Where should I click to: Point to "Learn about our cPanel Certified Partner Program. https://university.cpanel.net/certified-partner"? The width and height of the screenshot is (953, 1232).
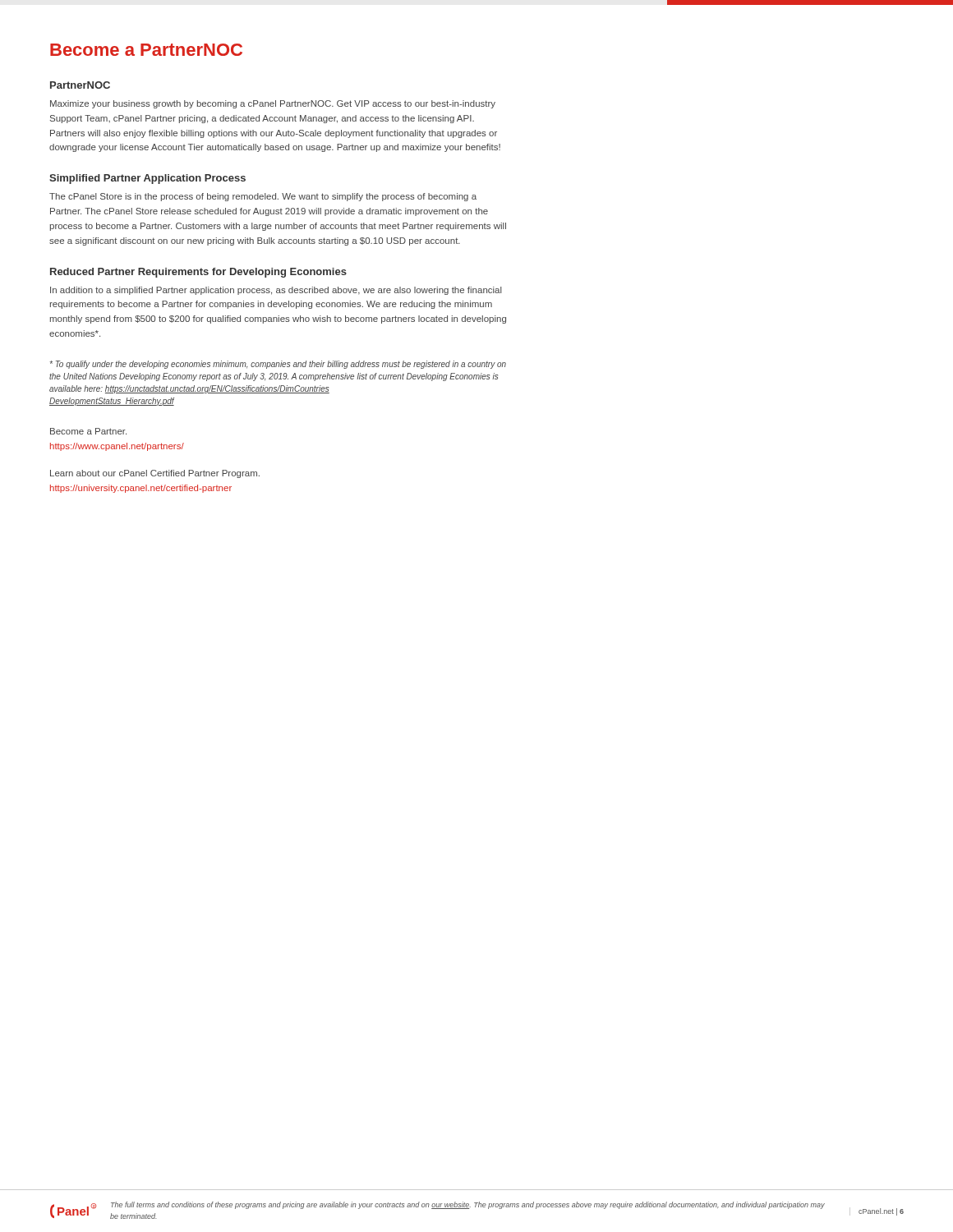(155, 480)
